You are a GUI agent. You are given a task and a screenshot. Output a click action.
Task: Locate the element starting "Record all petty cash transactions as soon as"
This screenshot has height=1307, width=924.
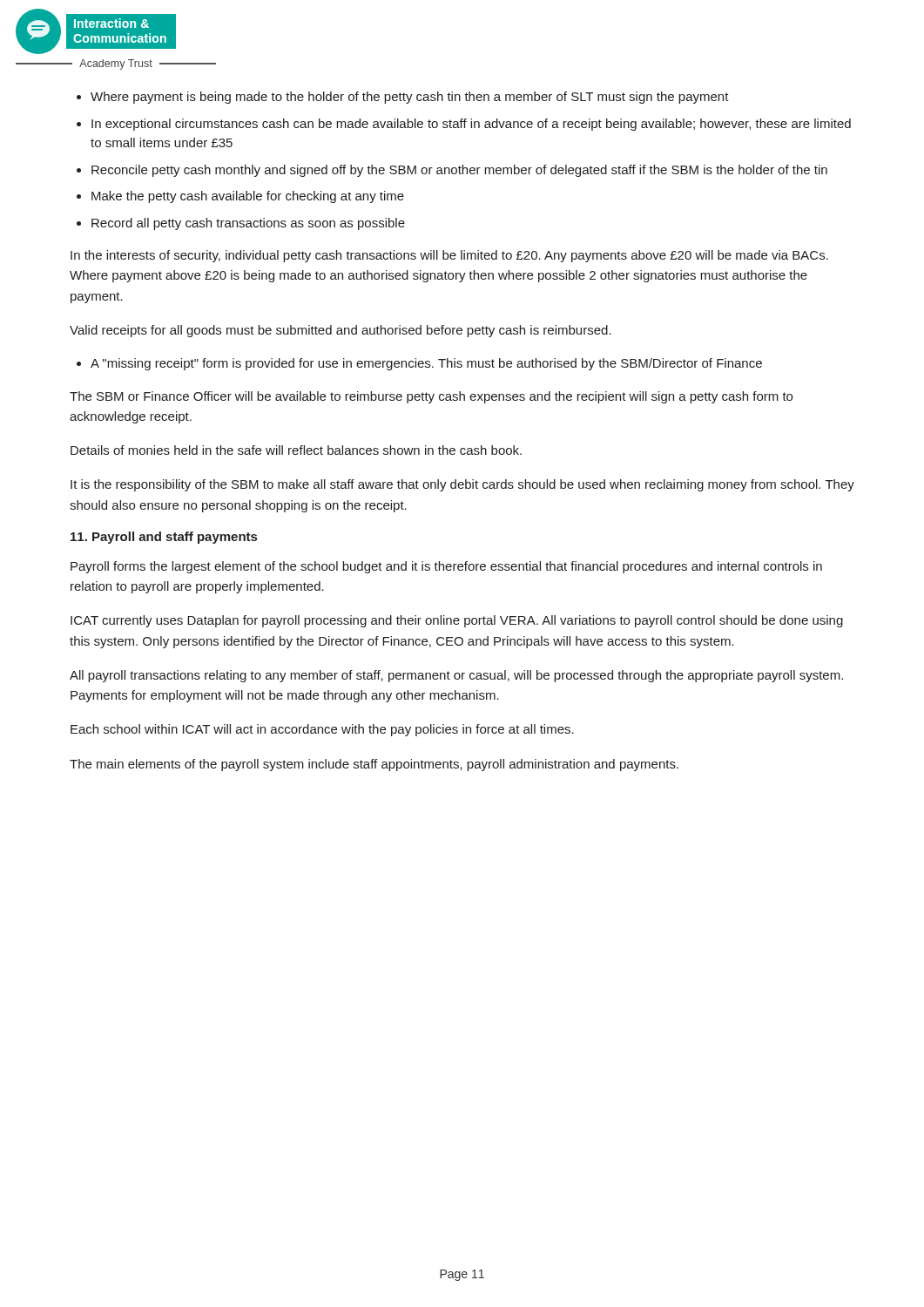pyautogui.click(x=248, y=222)
